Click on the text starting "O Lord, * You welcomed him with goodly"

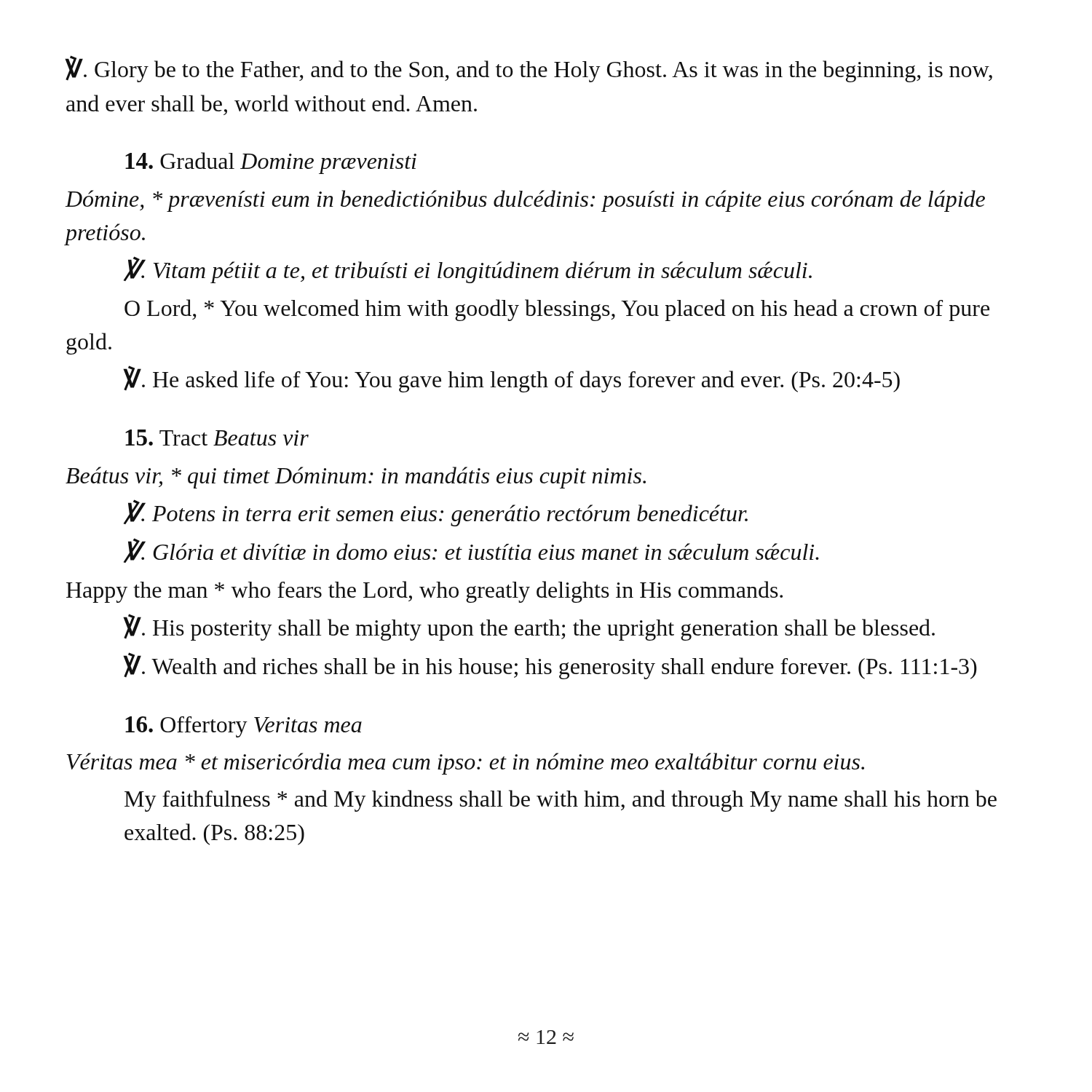coord(528,325)
